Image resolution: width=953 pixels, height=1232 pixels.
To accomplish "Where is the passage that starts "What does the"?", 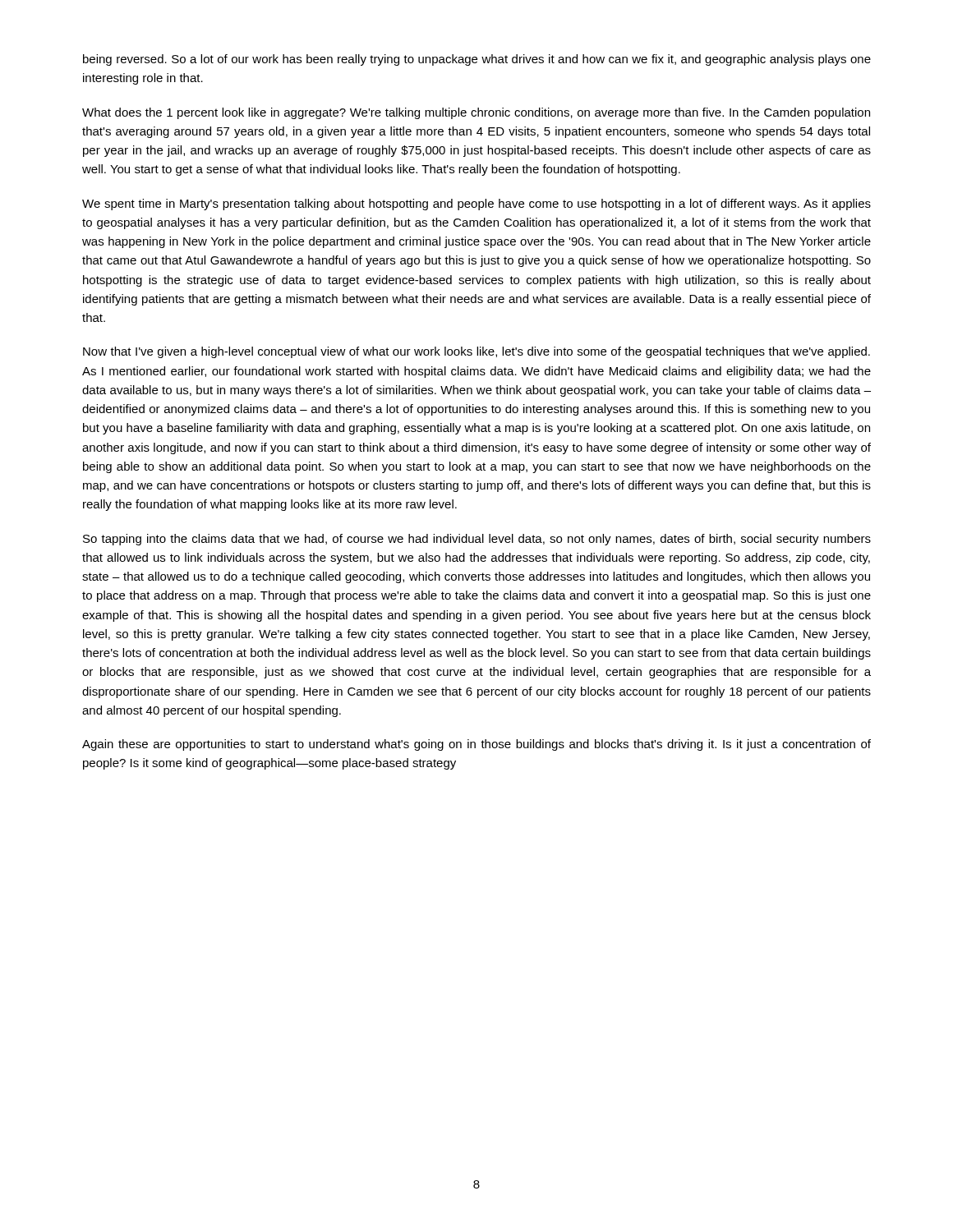I will [476, 140].
